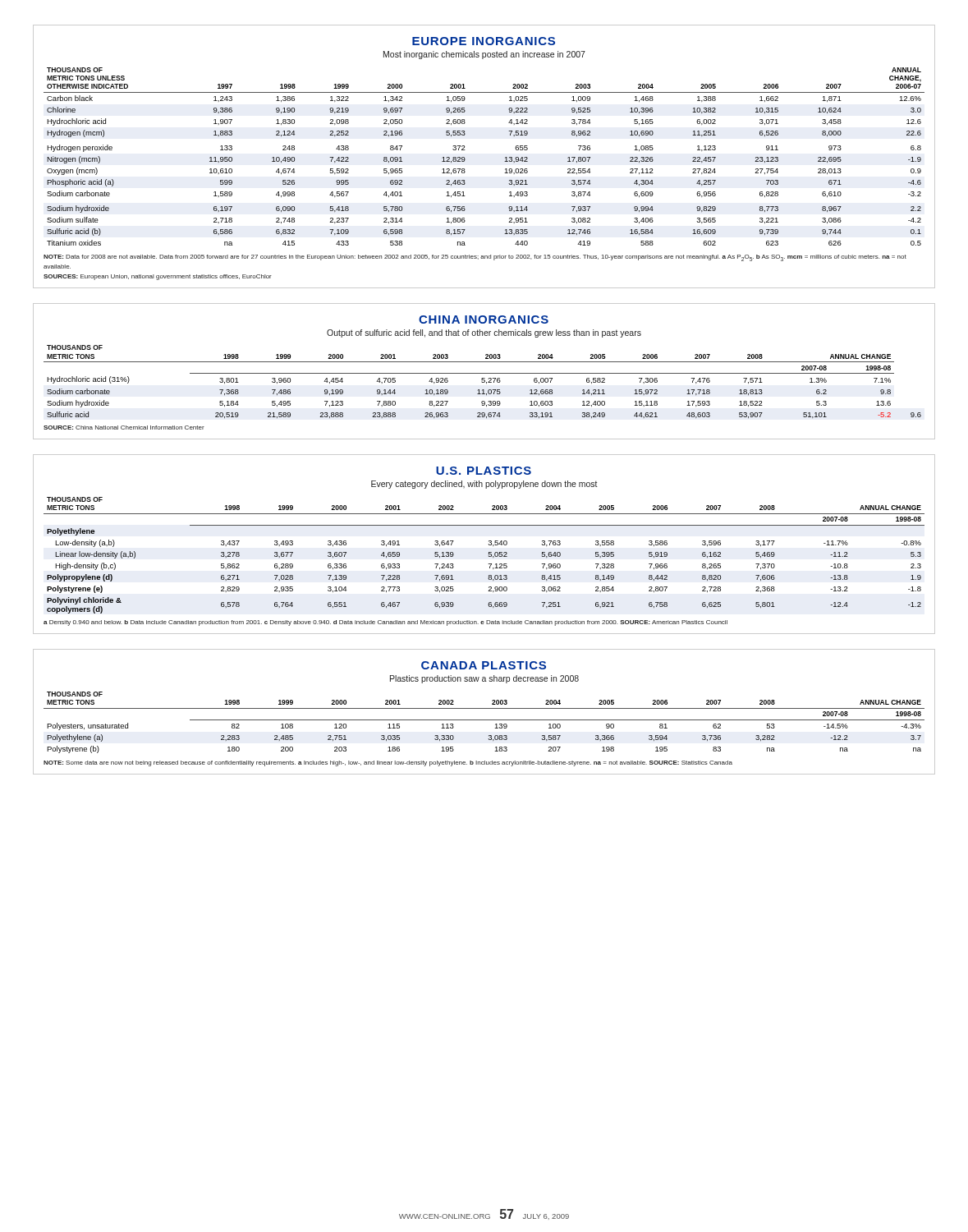This screenshot has width=968, height=1232.
Task: Locate the section header that reads "CANADA PLASTICS"
Action: coord(484,665)
